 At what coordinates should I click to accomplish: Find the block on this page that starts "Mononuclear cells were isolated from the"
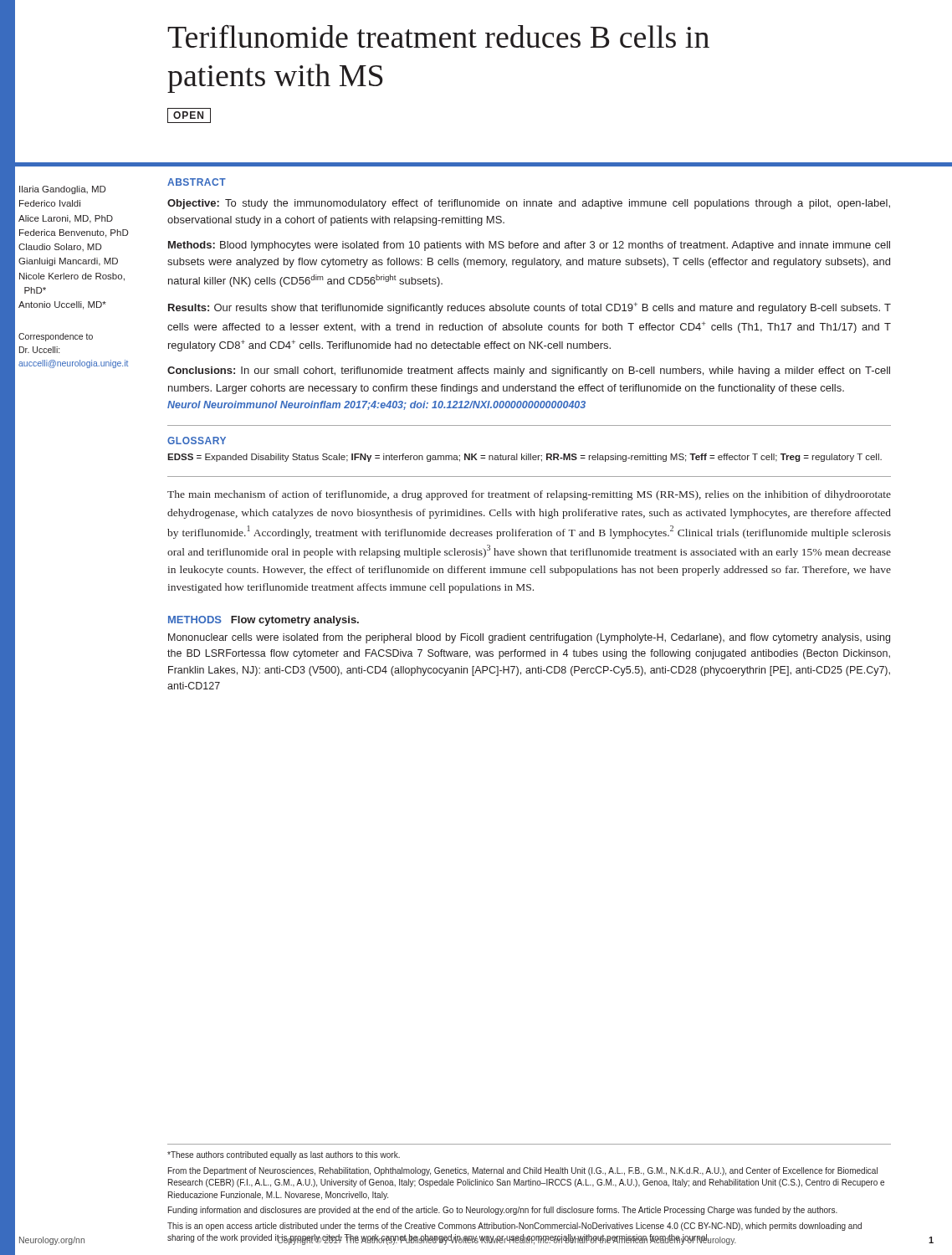(x=529, y=662)
